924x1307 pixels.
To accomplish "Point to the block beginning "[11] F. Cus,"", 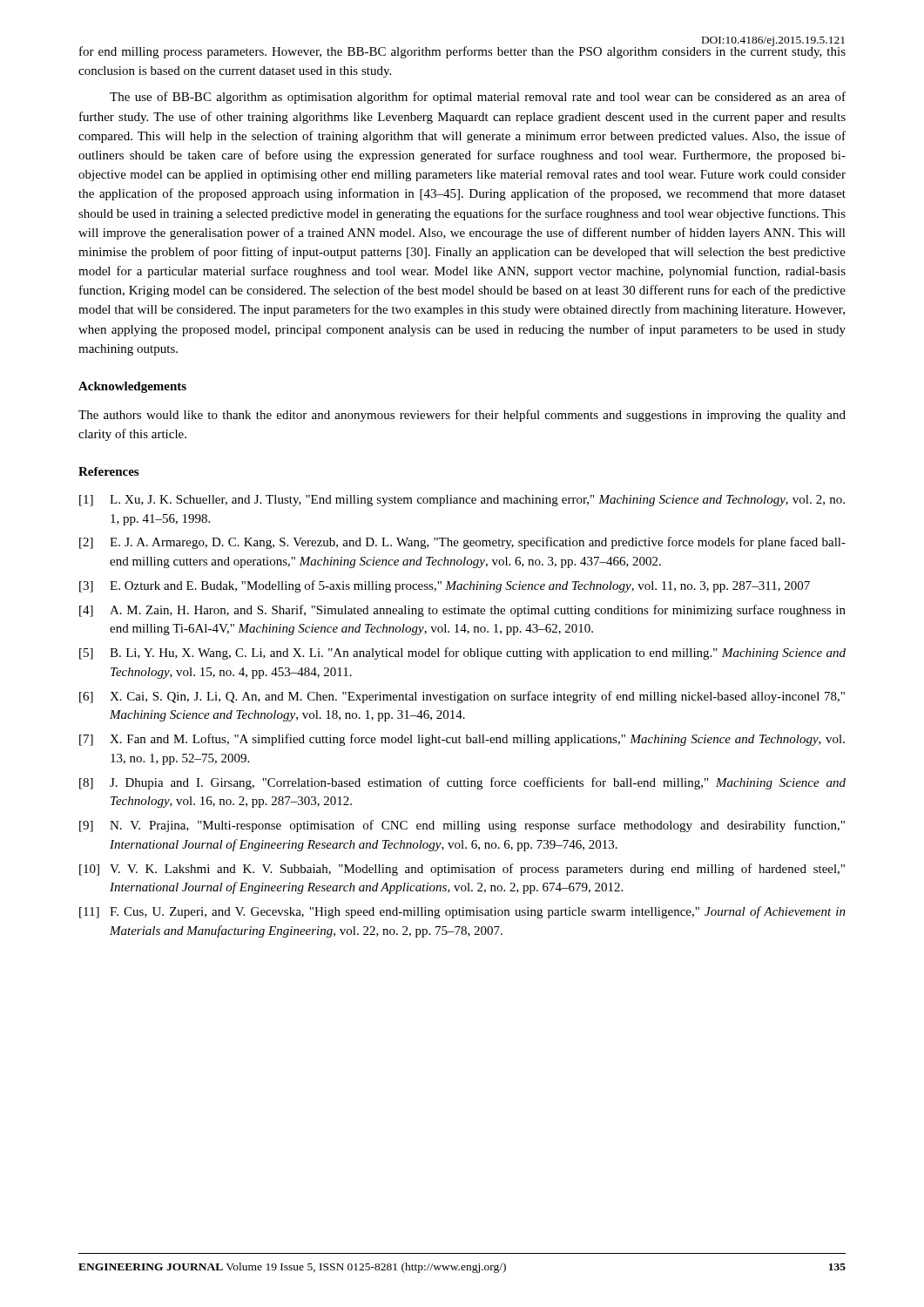I will [462, 922].
